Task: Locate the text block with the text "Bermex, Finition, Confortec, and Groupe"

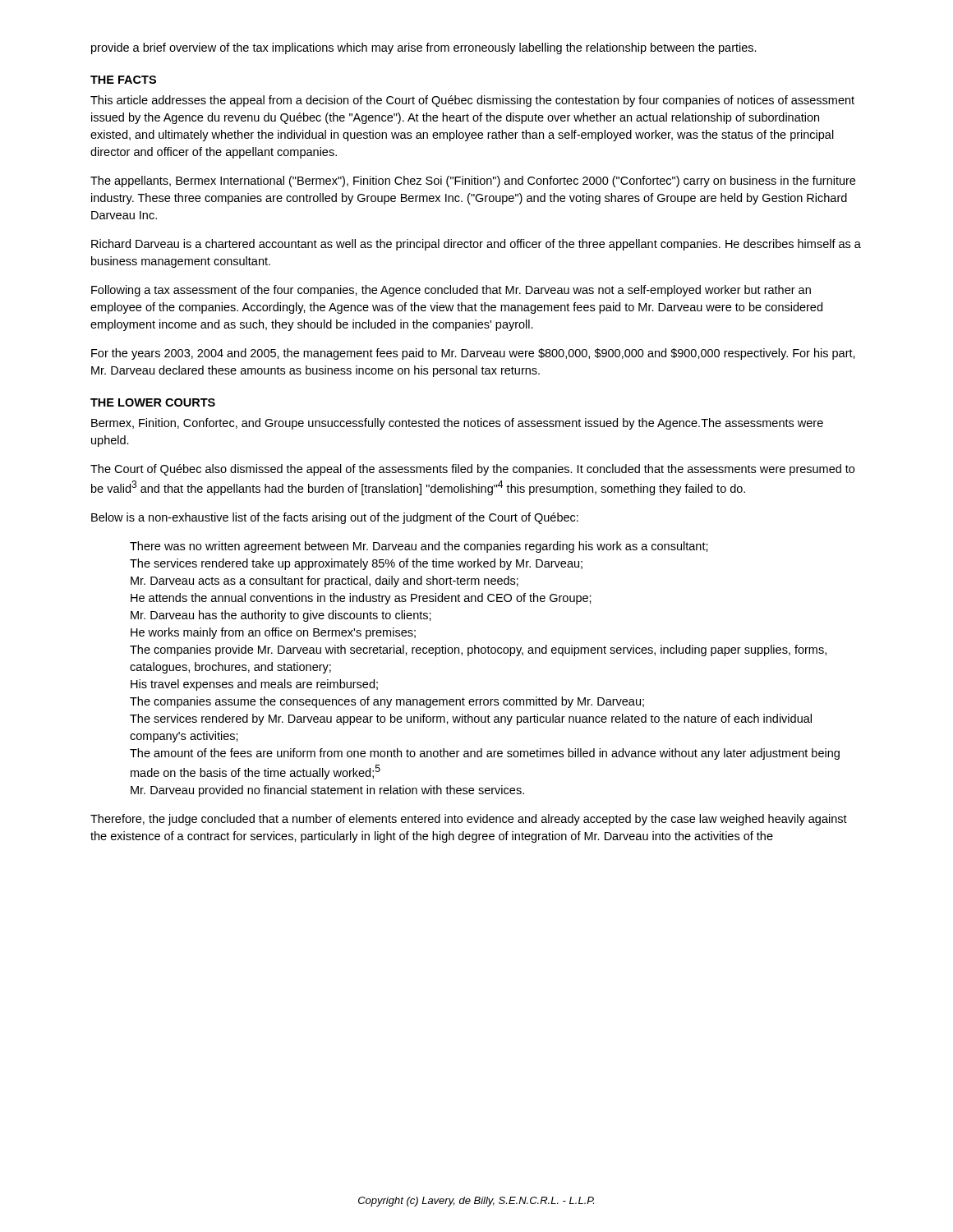Action: 457,432
